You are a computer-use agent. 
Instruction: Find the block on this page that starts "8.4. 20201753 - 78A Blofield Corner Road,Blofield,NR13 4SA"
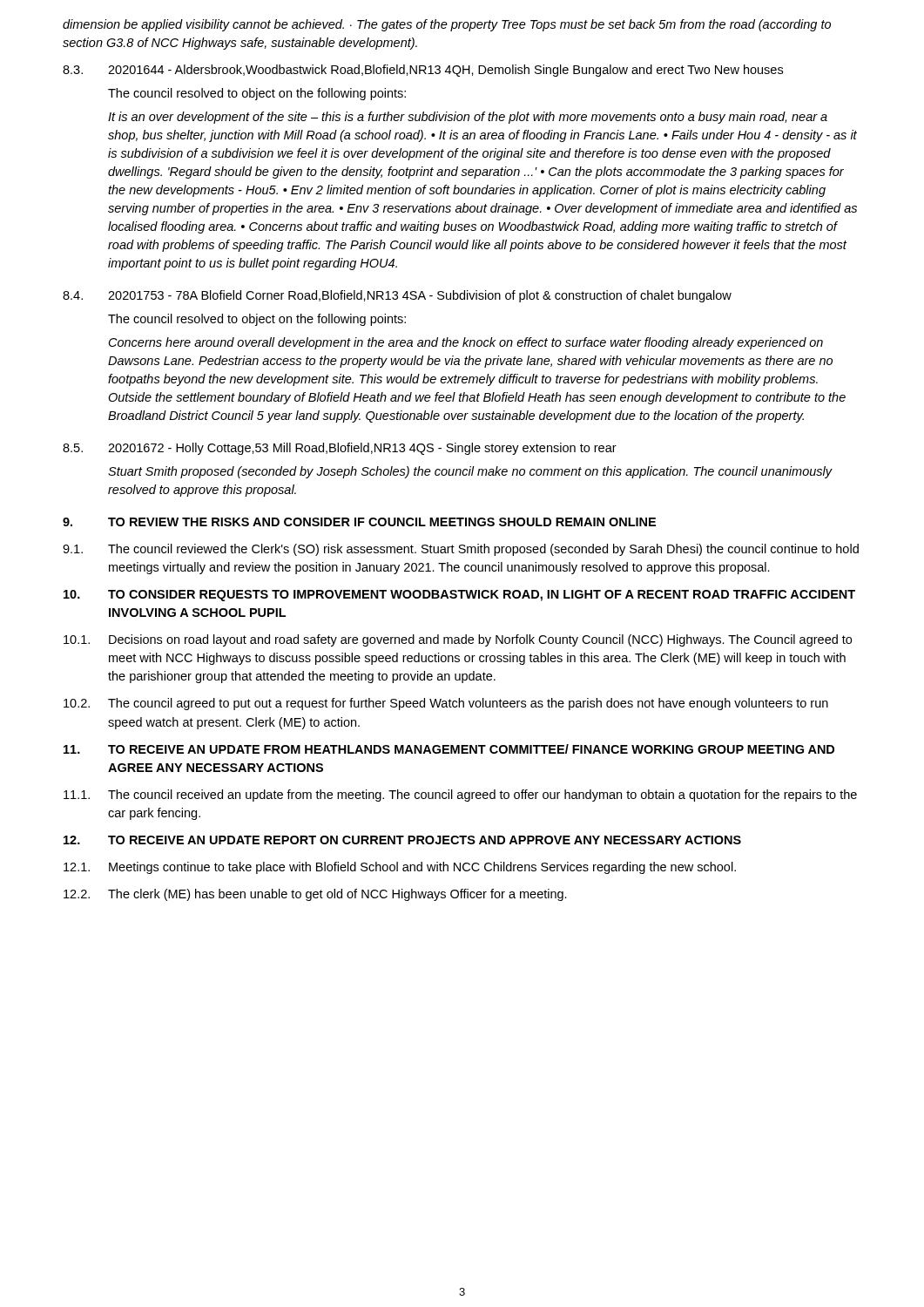[462, 359]
